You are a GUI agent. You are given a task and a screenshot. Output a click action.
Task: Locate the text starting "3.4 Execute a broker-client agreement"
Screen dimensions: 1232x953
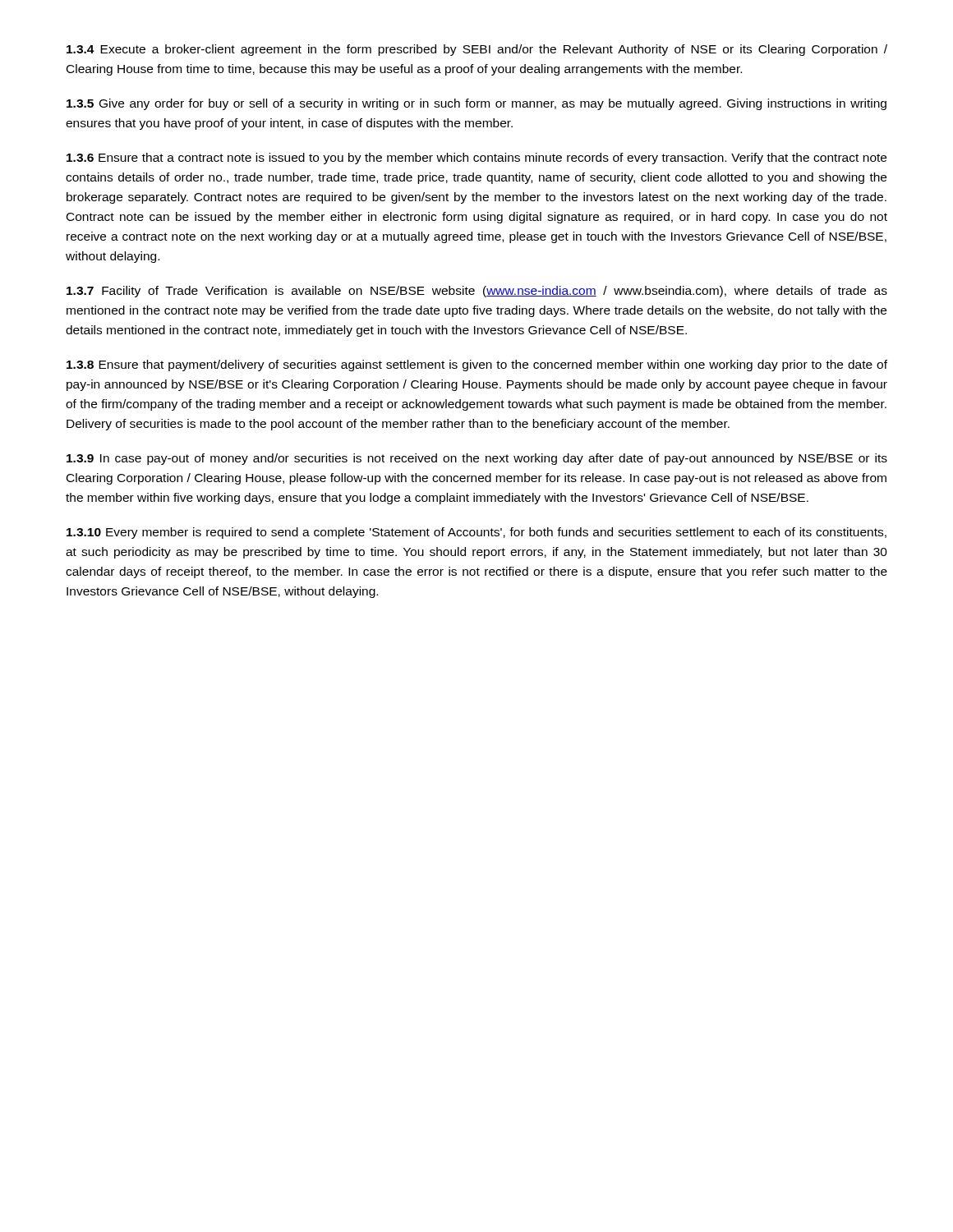(476, 59)
